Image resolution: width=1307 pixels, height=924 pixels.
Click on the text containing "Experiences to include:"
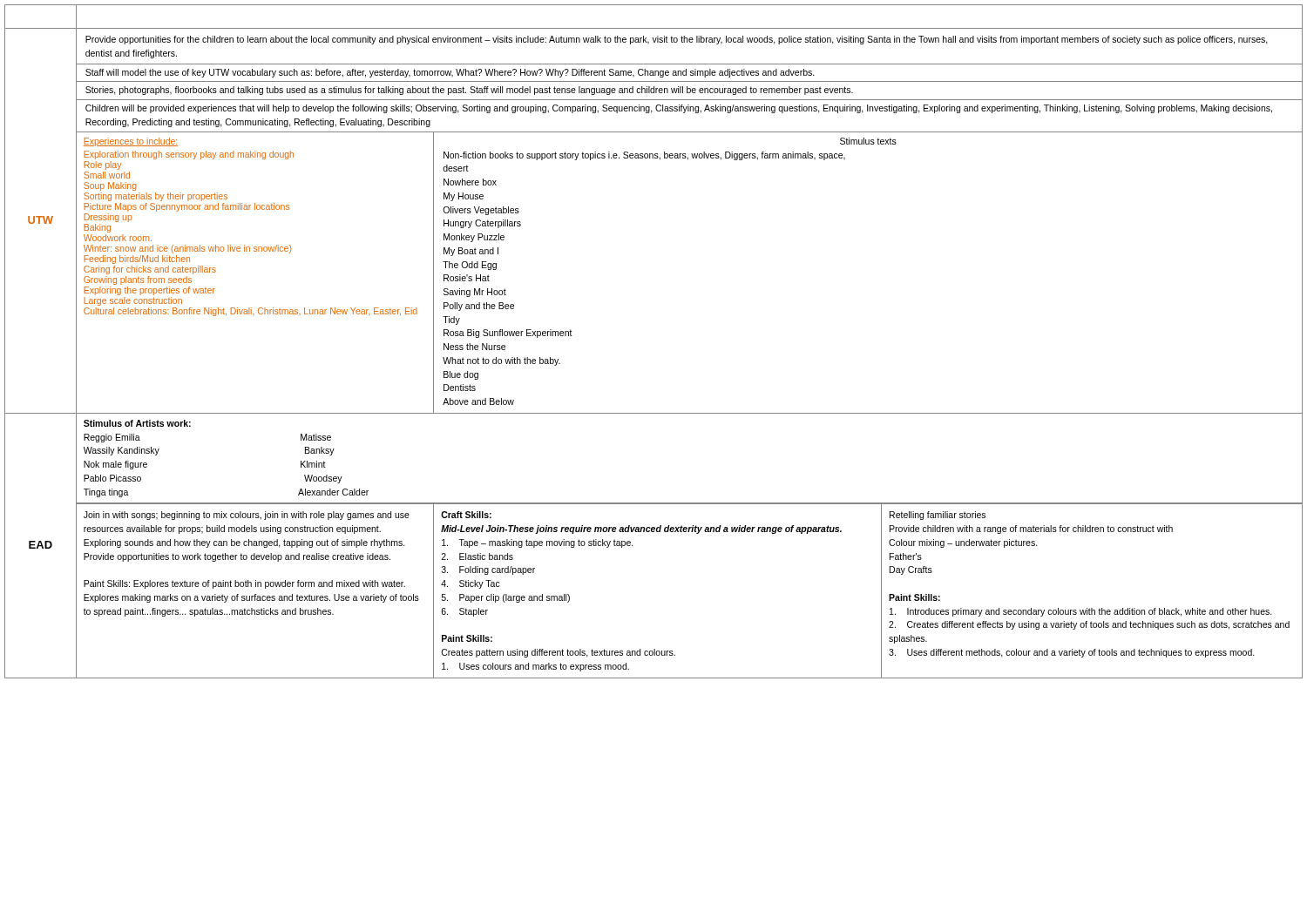[x=131, y=141]
